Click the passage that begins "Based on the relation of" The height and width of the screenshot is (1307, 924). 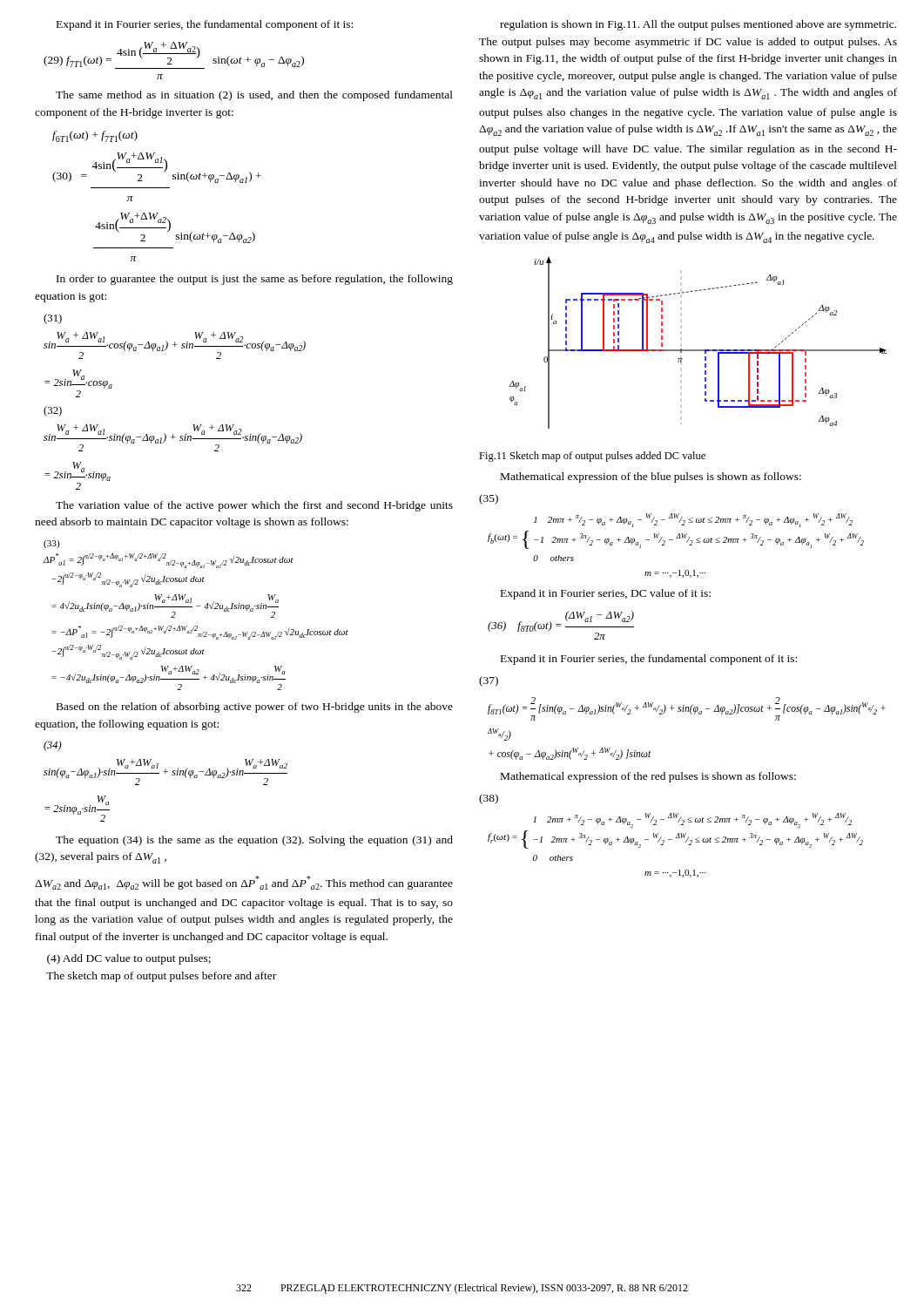click(244, 715)
